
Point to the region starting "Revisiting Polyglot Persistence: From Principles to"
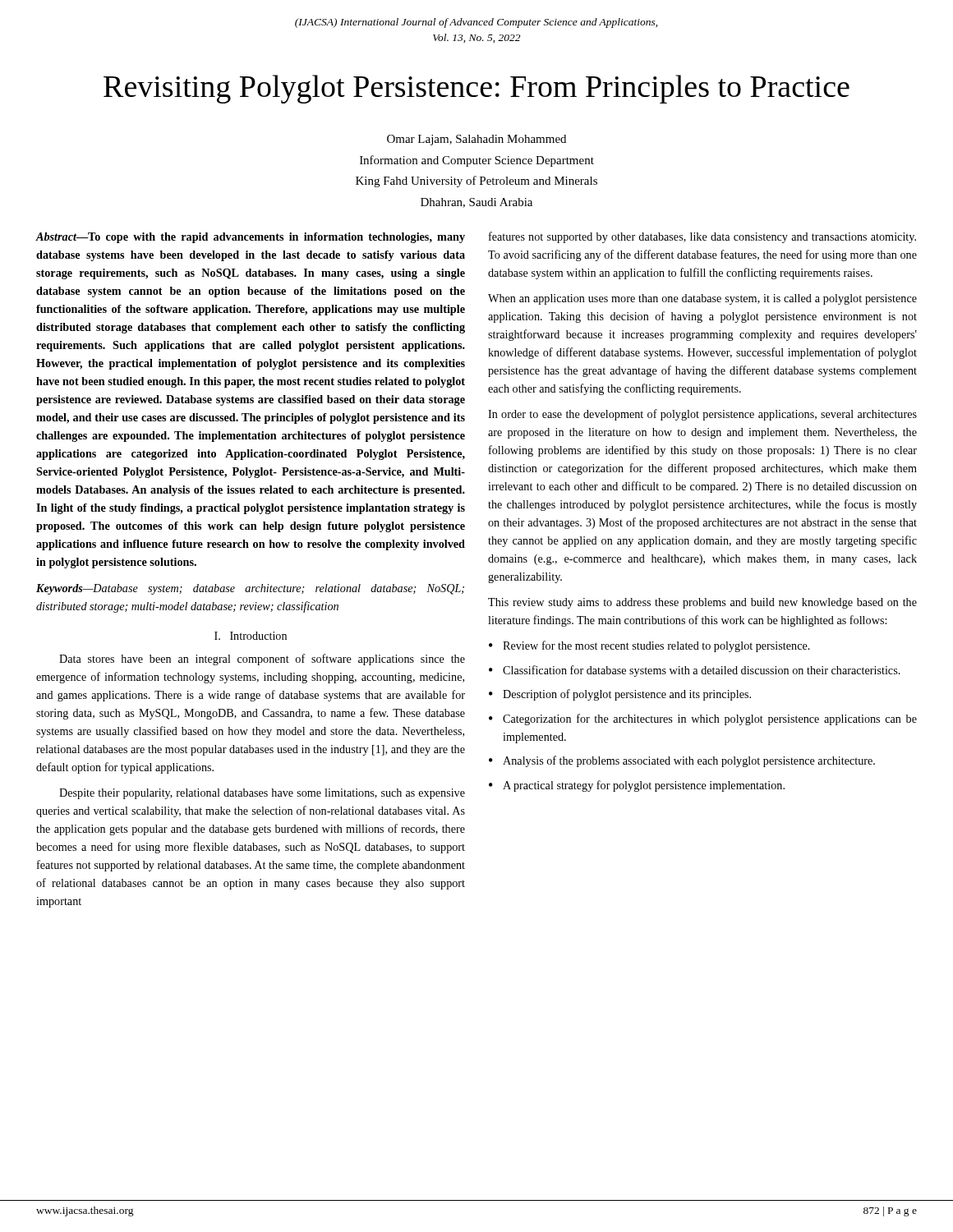(x=476, y=87)
